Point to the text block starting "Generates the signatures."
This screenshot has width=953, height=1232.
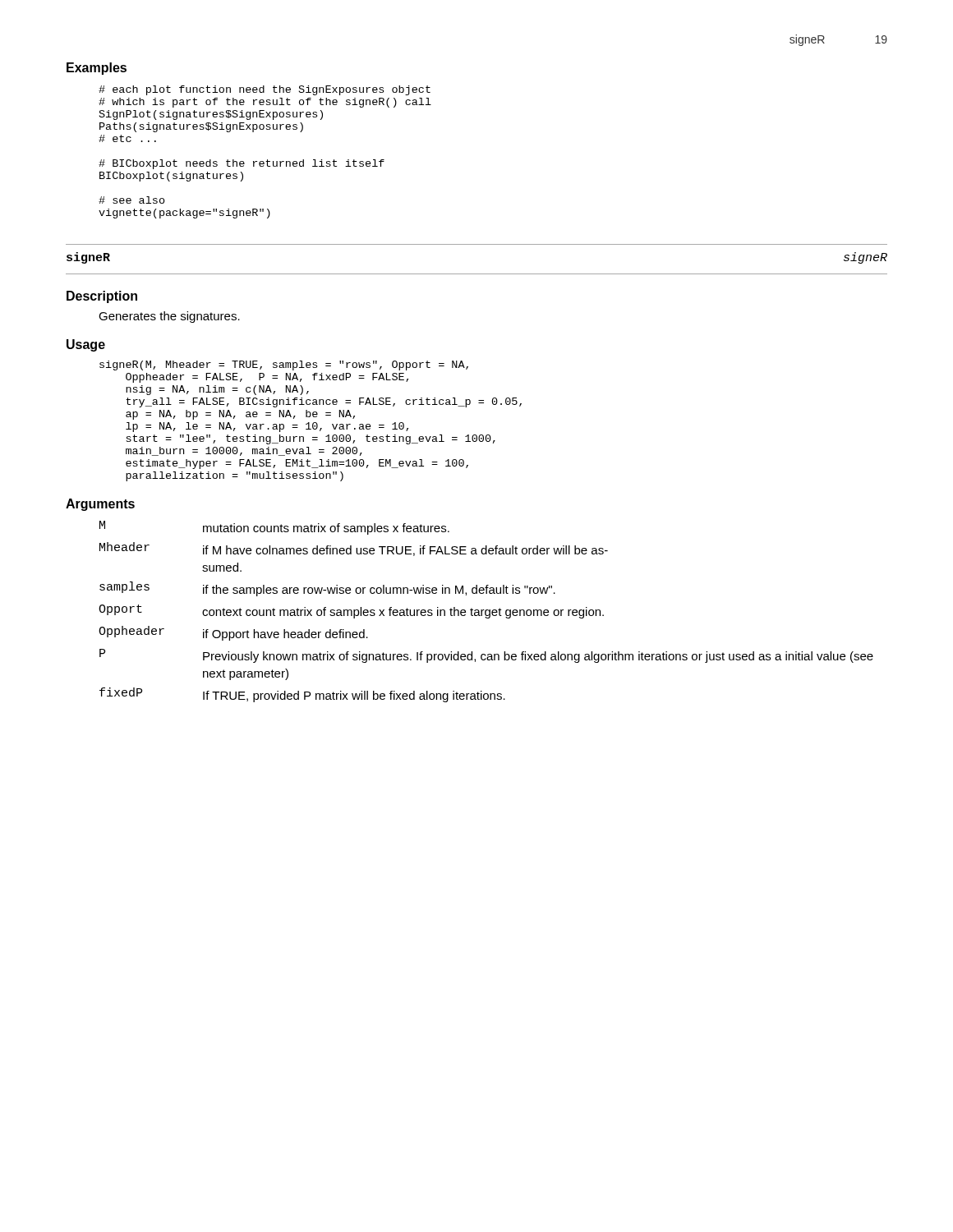coord(169,317)
